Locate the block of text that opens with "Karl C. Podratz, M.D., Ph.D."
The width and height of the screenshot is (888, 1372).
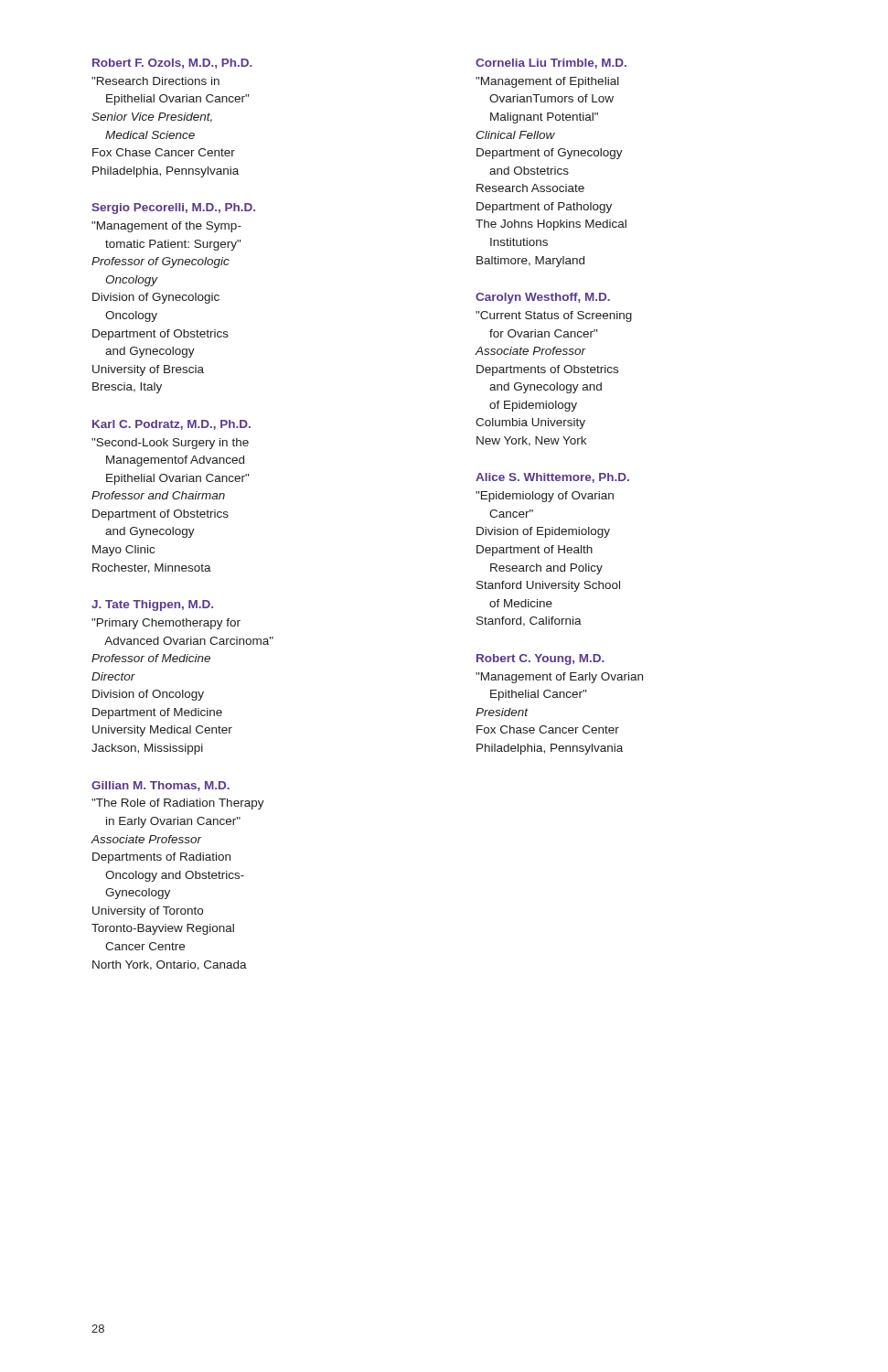(x=171, y=425)
